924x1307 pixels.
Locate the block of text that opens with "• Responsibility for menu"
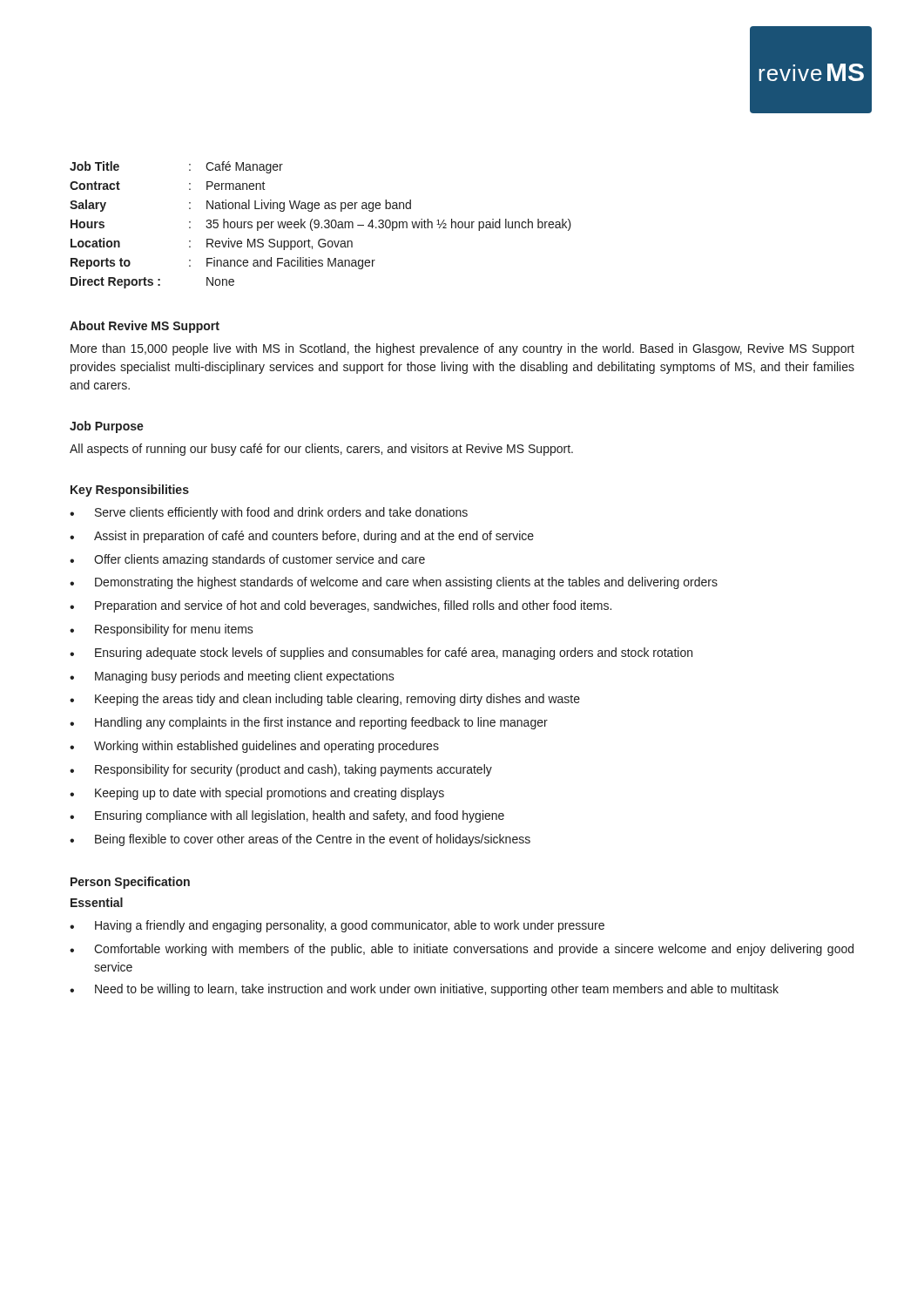tap(162, 630)
